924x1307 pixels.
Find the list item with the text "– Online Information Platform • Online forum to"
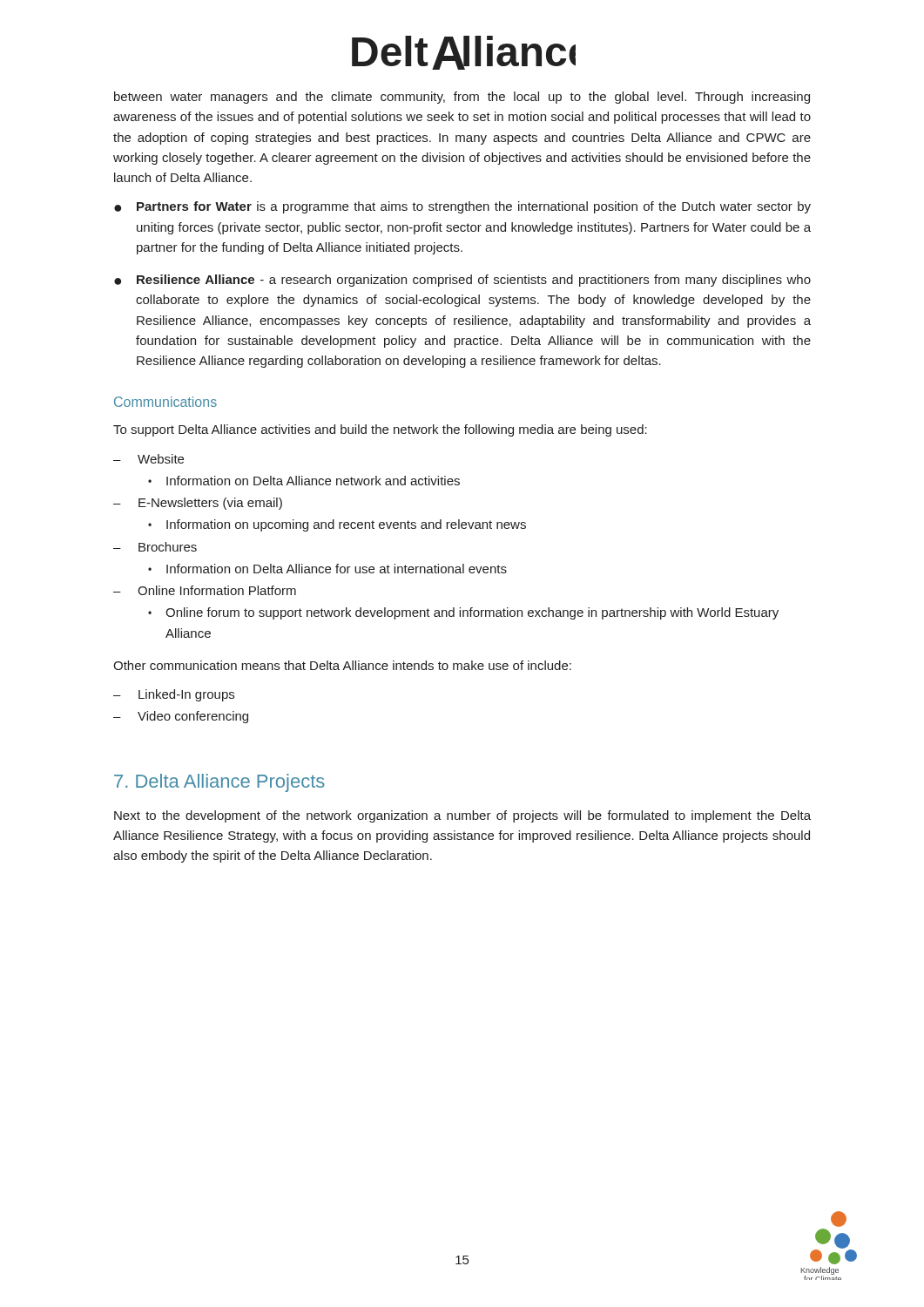coord(462,612)
